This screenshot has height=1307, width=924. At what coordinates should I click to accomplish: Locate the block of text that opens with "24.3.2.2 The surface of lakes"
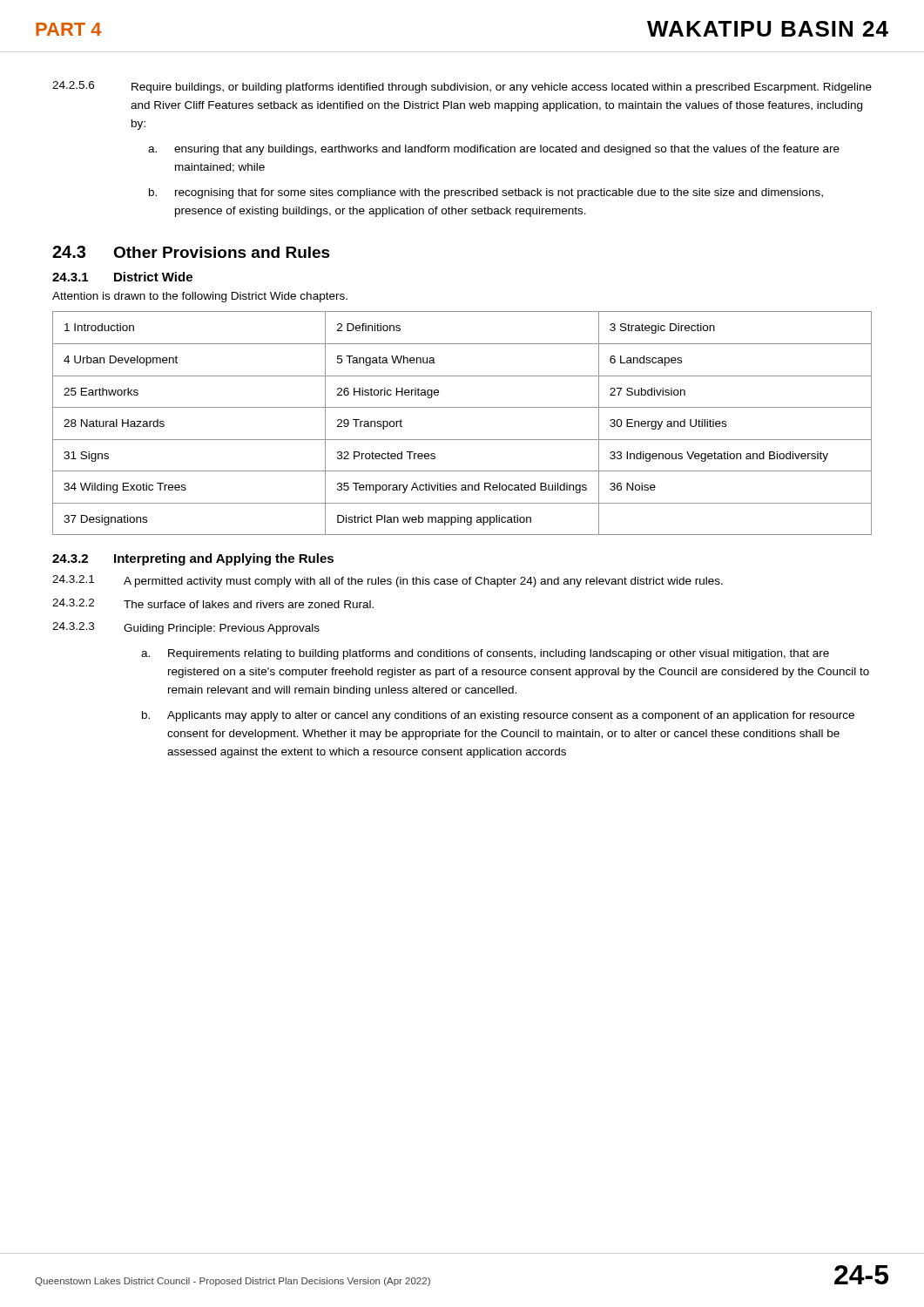click(213, 603)
